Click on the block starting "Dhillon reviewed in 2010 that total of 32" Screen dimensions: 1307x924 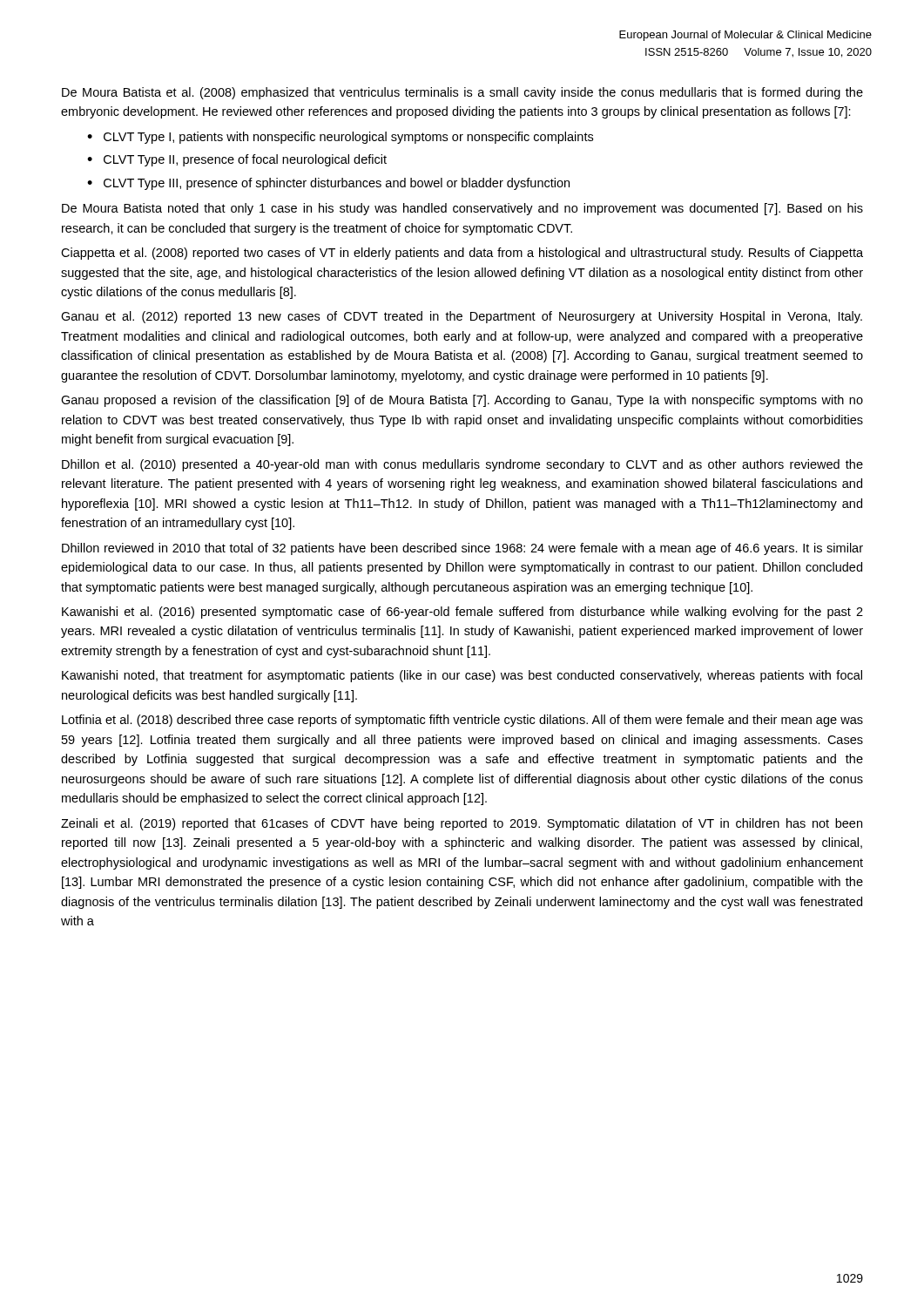click(x=462, y=567)
